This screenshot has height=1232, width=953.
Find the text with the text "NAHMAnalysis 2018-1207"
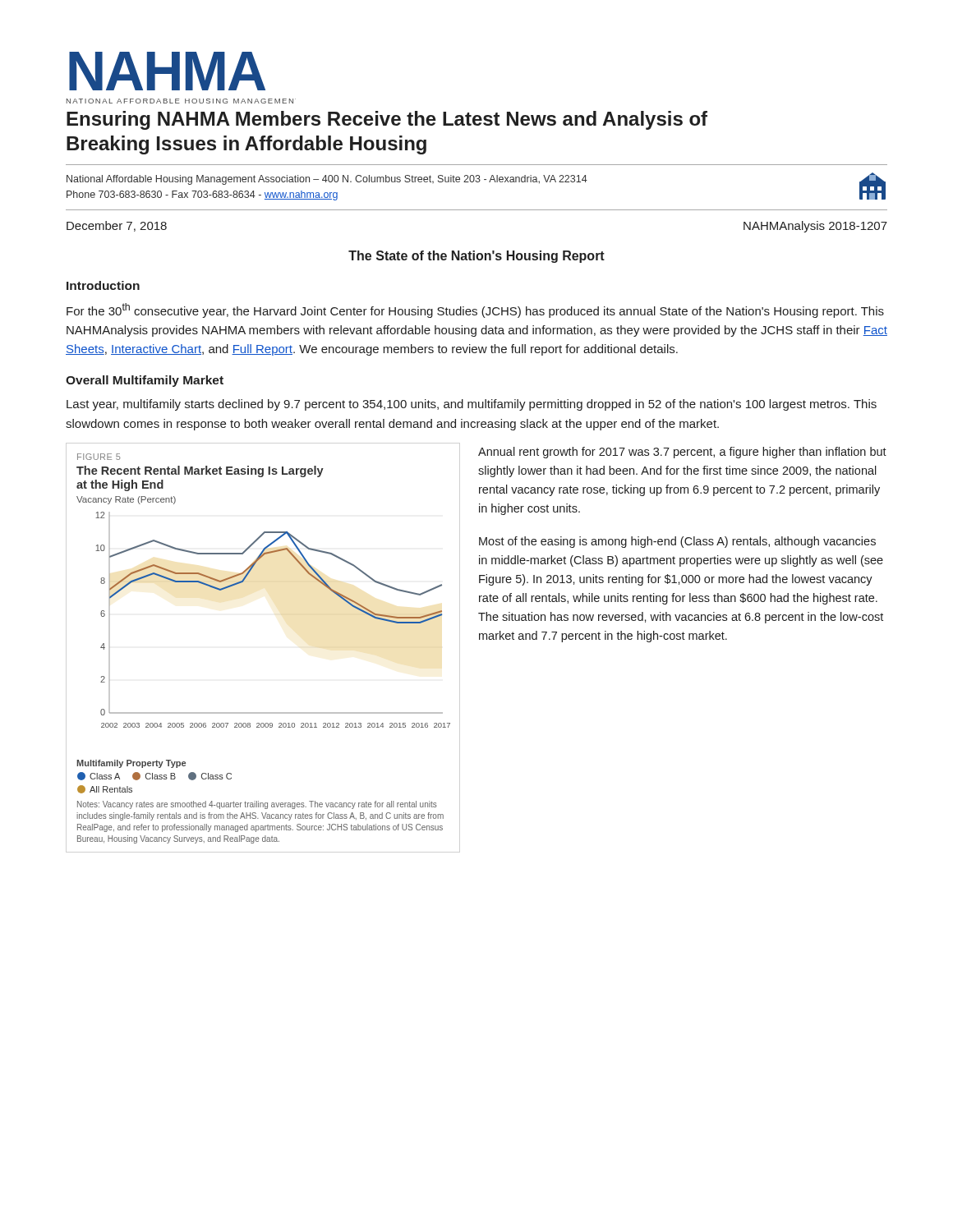[815, 225]
